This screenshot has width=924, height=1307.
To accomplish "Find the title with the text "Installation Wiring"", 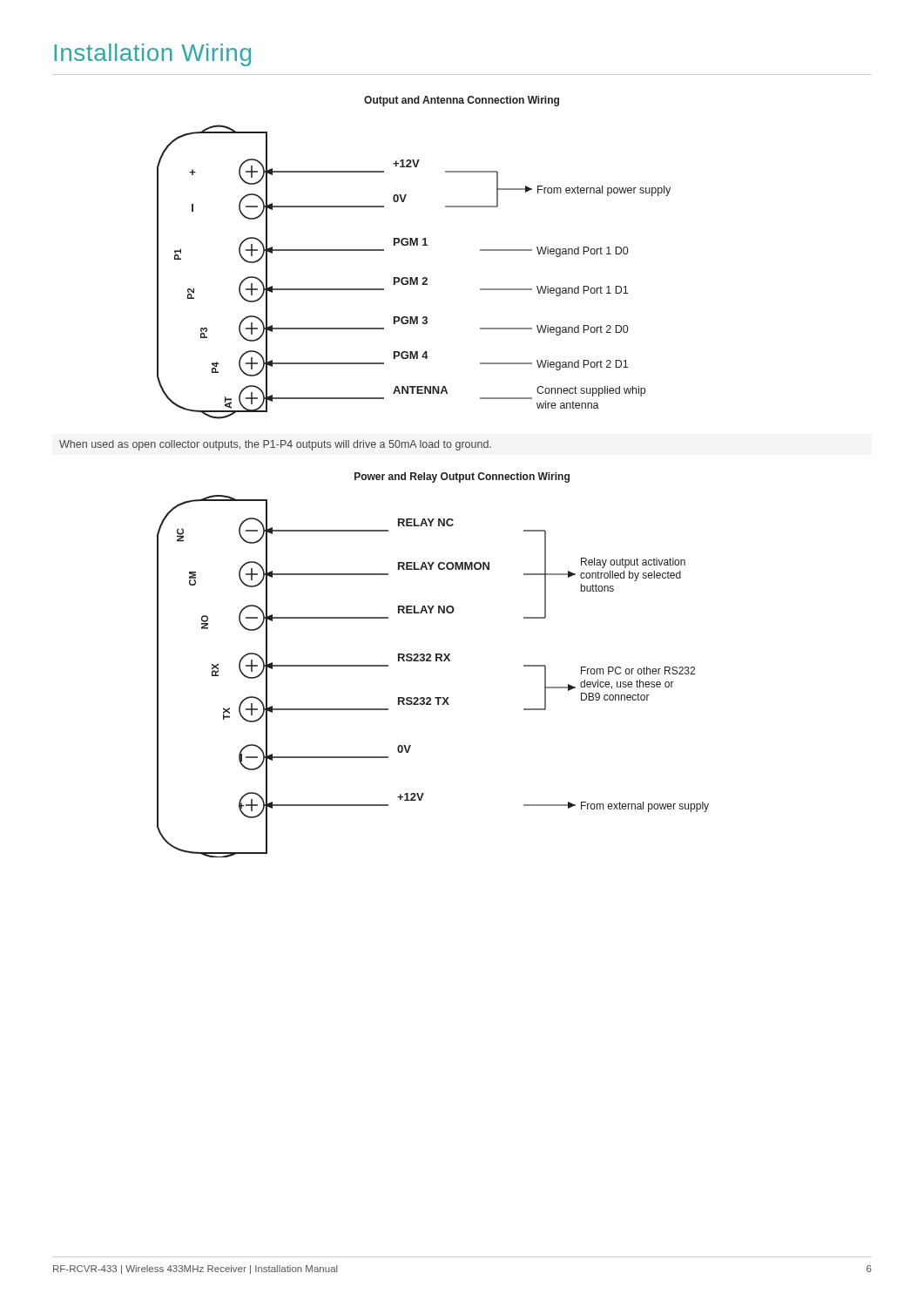I will pos(153,53).
